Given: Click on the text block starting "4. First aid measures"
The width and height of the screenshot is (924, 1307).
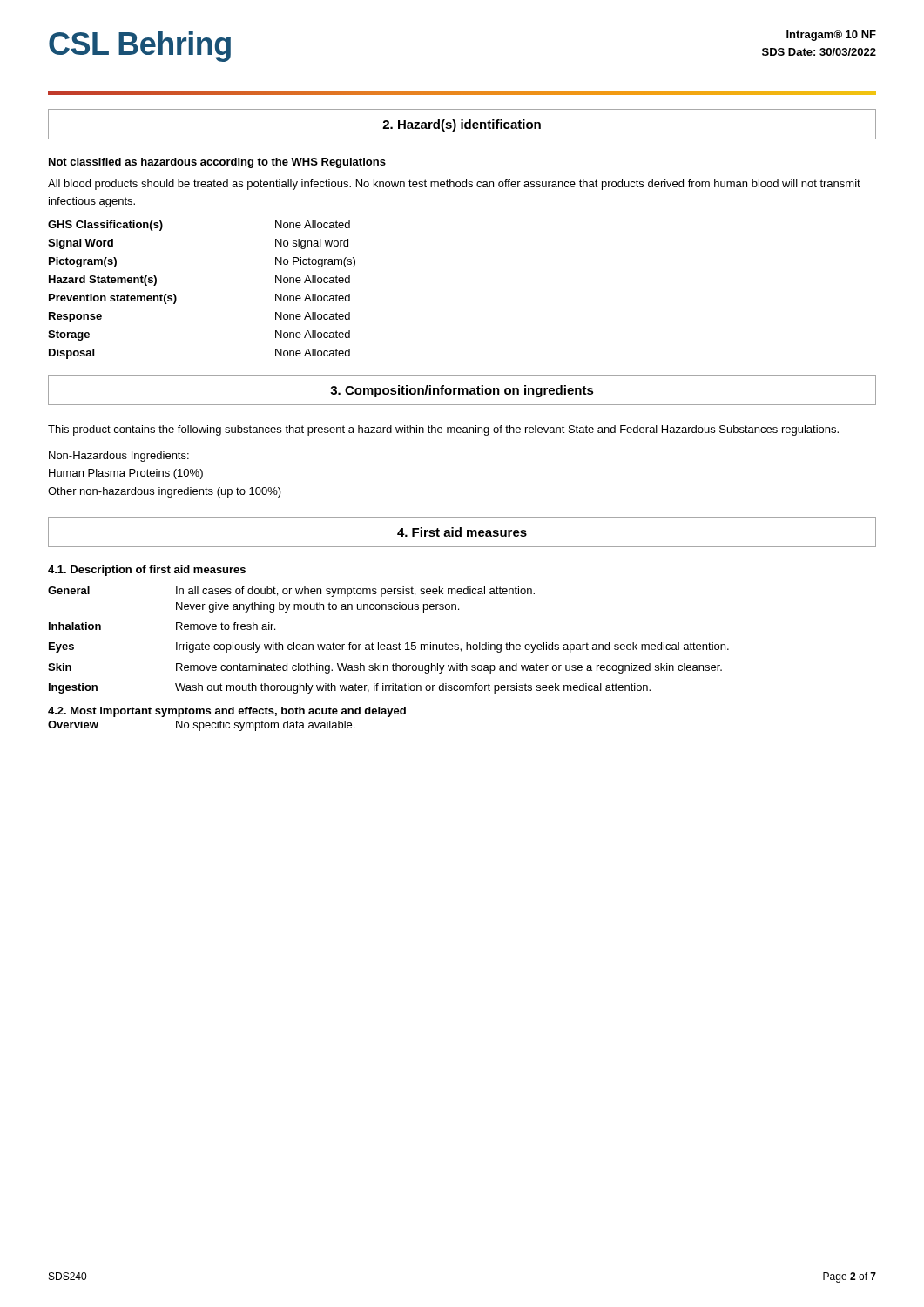Looking at the screenshot, I should pos(462,532).
